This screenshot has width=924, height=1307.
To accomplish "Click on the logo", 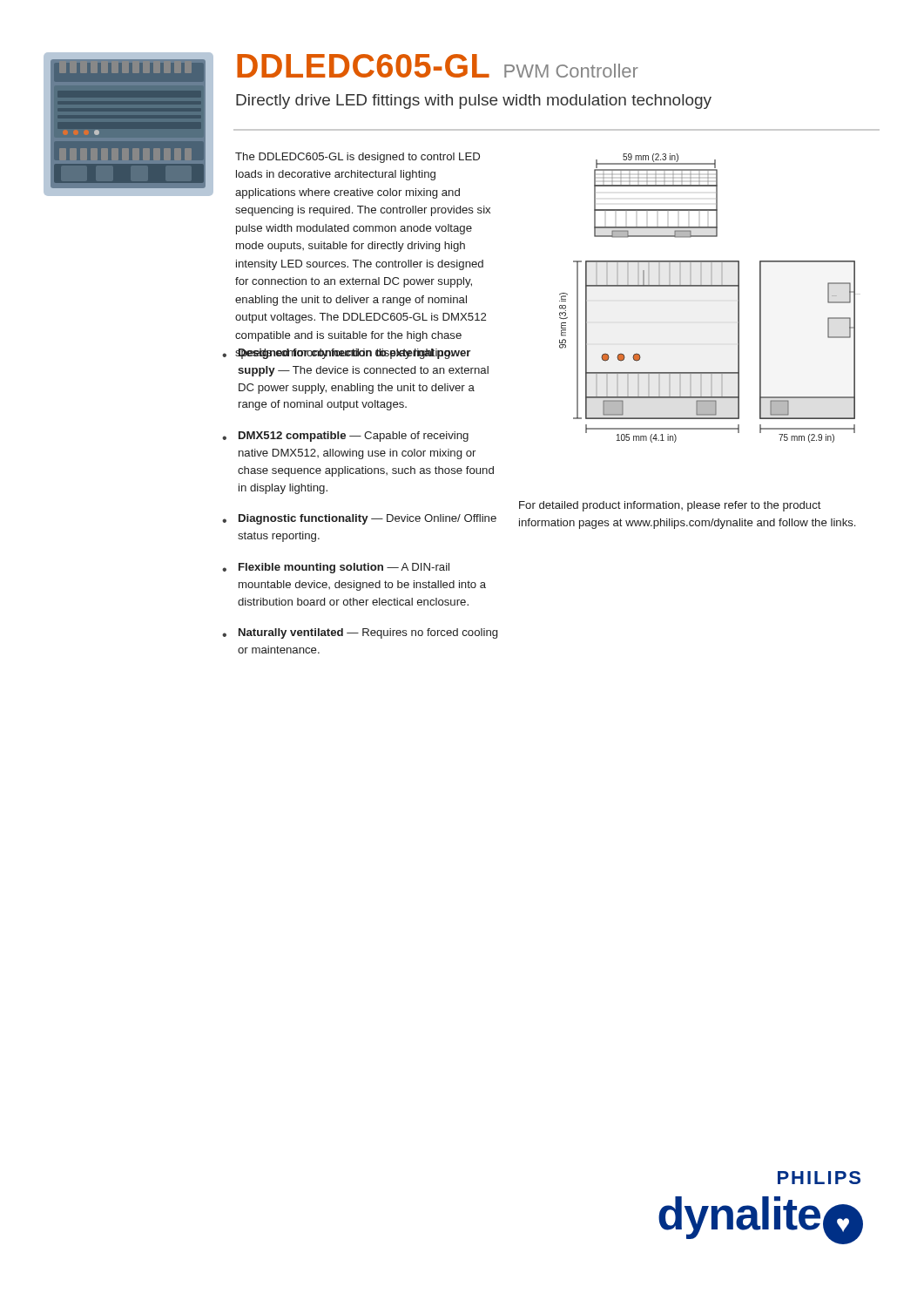I will (x=760, y=1206).
